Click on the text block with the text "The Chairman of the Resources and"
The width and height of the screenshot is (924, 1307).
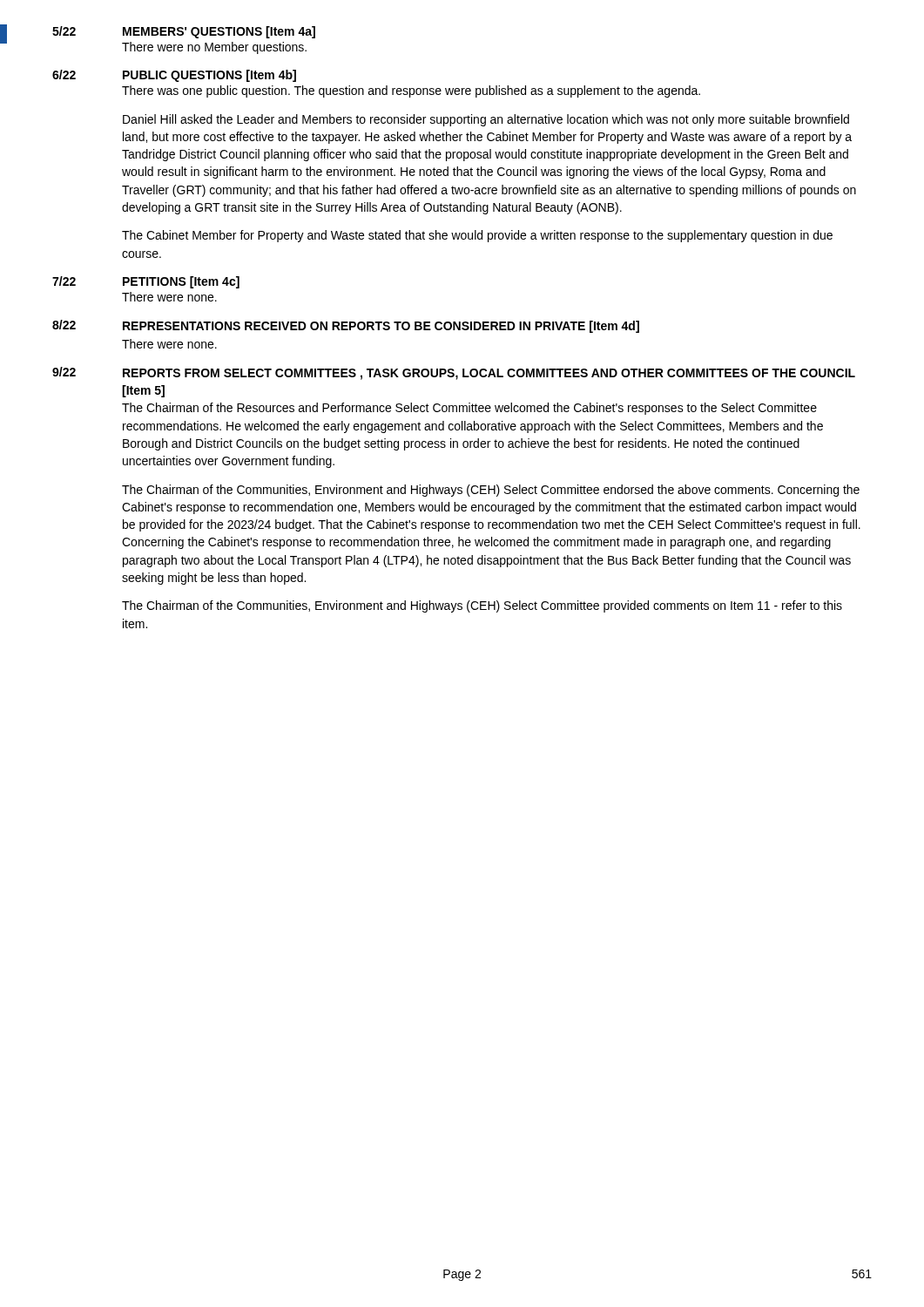pos(473,435)
